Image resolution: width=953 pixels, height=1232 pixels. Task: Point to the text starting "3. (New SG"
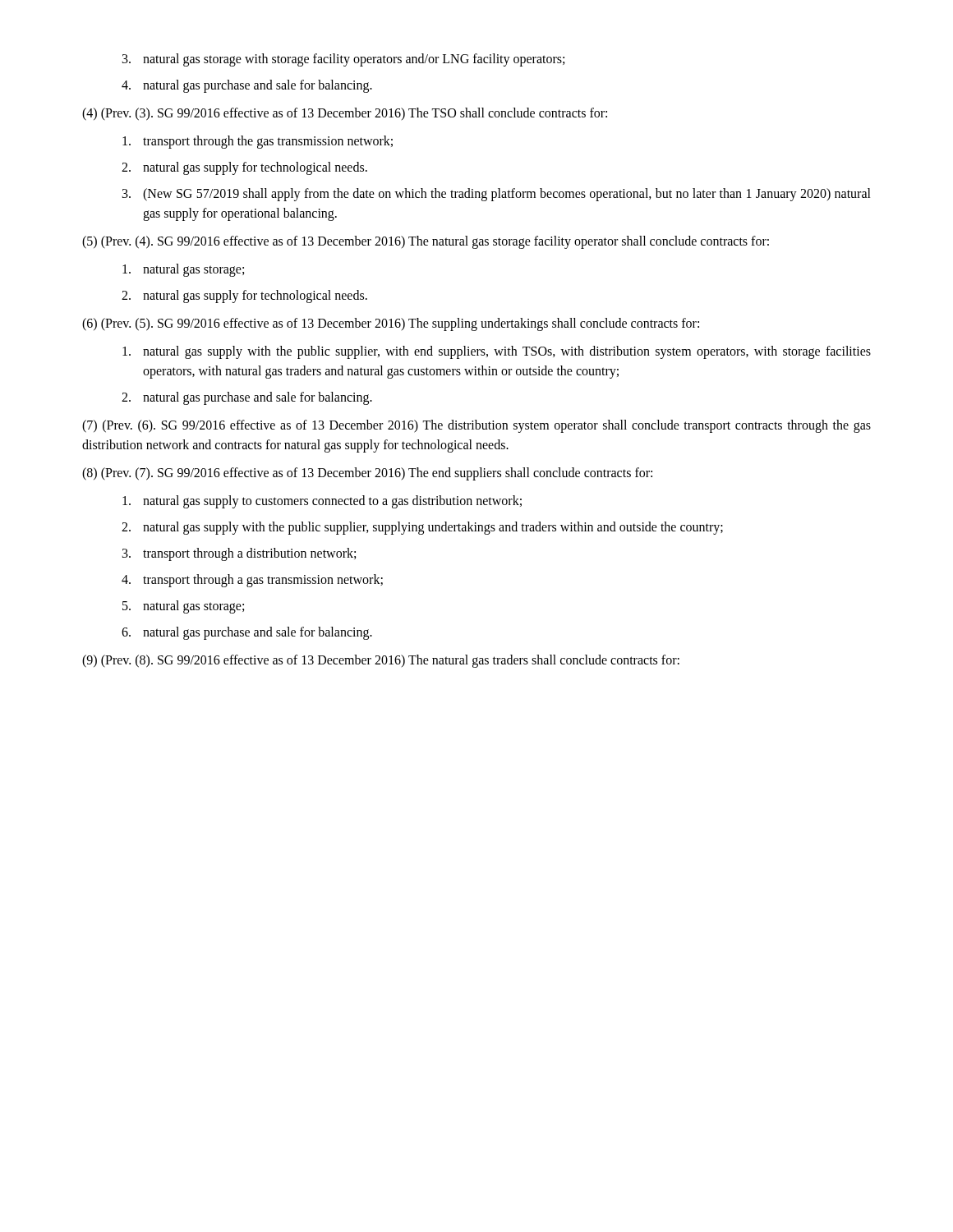tap(476, 204)
